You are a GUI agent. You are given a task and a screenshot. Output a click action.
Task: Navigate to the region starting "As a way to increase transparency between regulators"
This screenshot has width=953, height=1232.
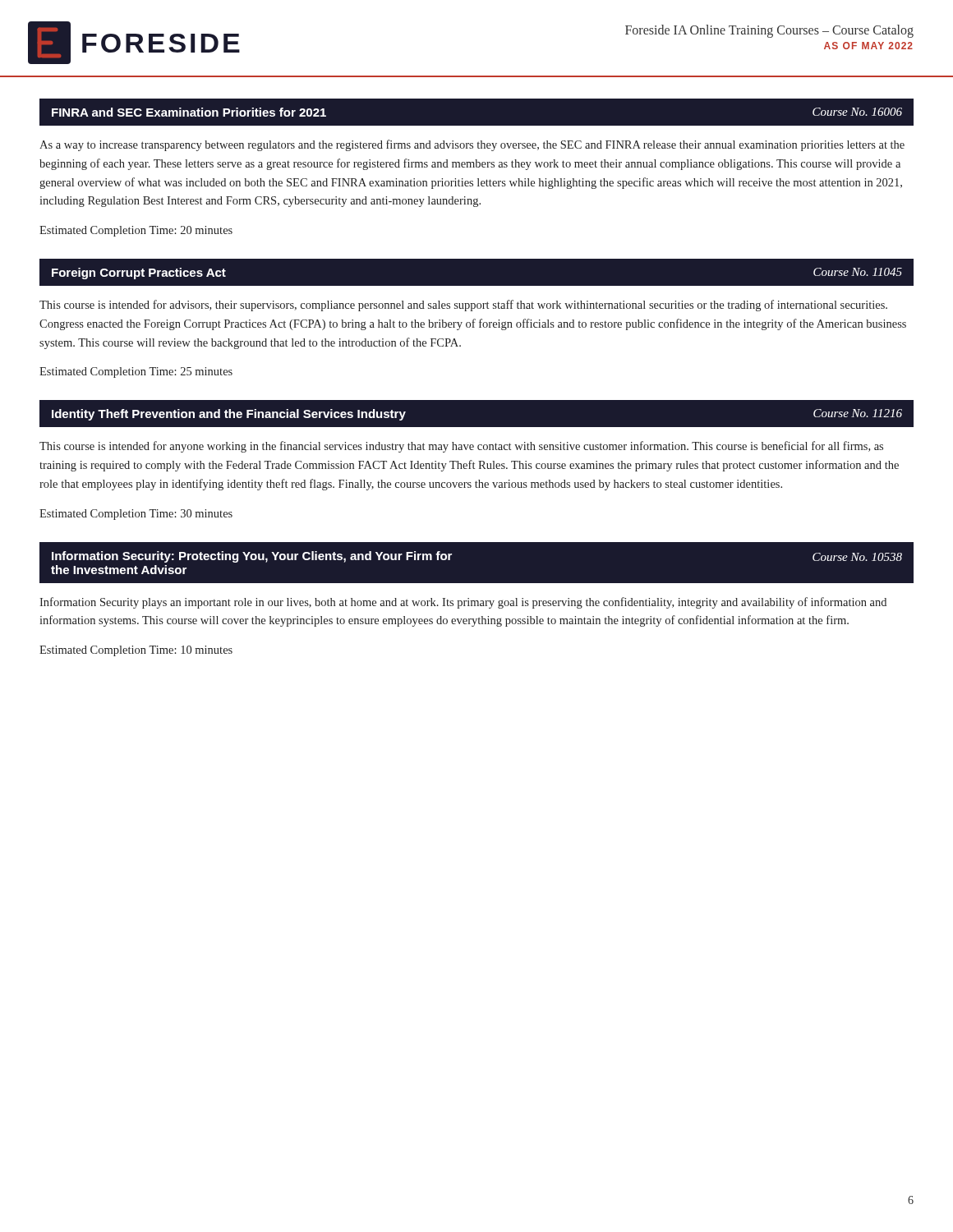click(x=472, y=173)
